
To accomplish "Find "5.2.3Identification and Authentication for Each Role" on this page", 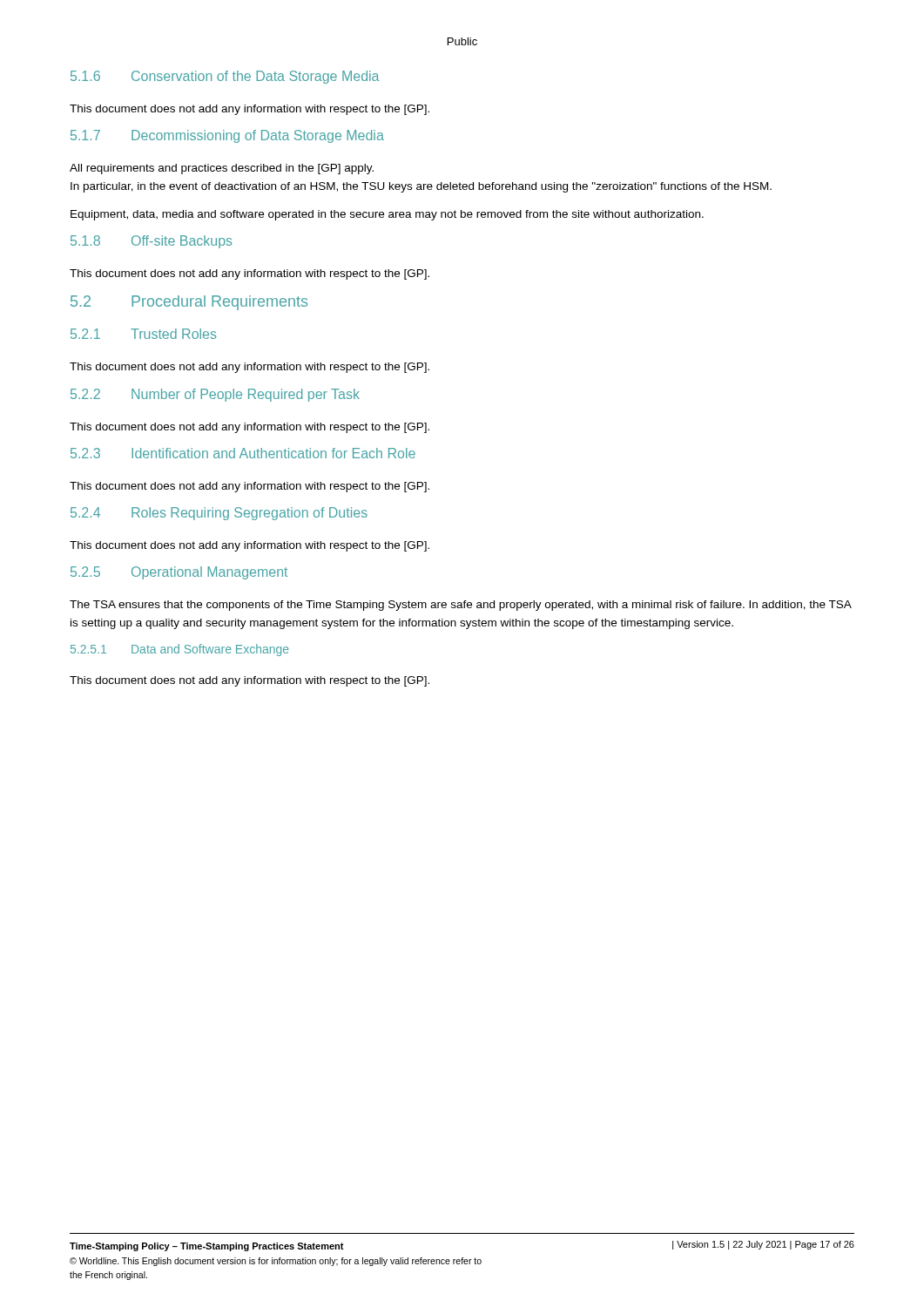I will point(243,453).
